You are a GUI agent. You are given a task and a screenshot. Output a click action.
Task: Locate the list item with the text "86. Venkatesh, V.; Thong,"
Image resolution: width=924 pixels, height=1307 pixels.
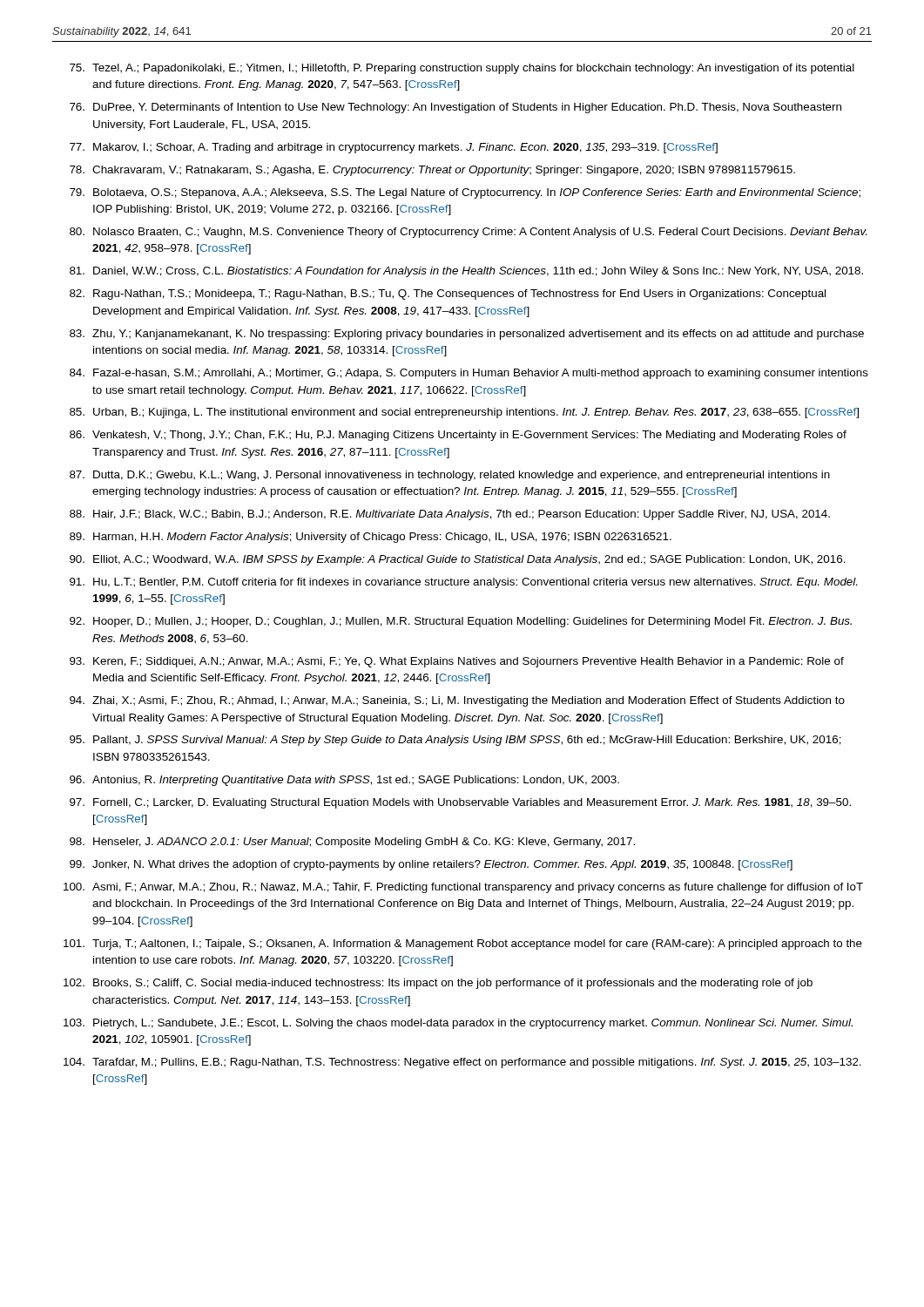click(x=462, y=443)
